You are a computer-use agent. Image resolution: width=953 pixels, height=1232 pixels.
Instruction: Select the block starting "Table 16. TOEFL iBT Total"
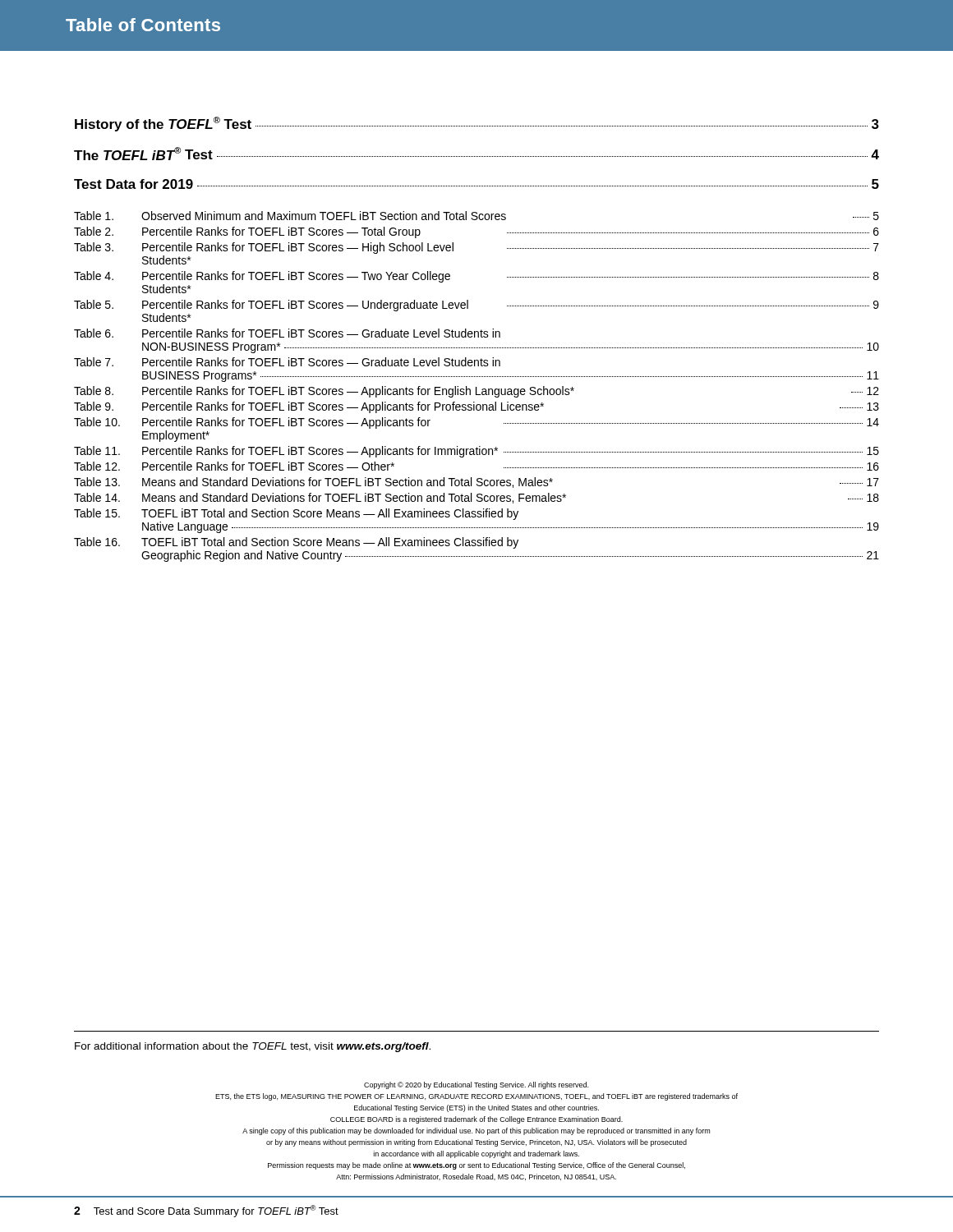click(476, 549)
